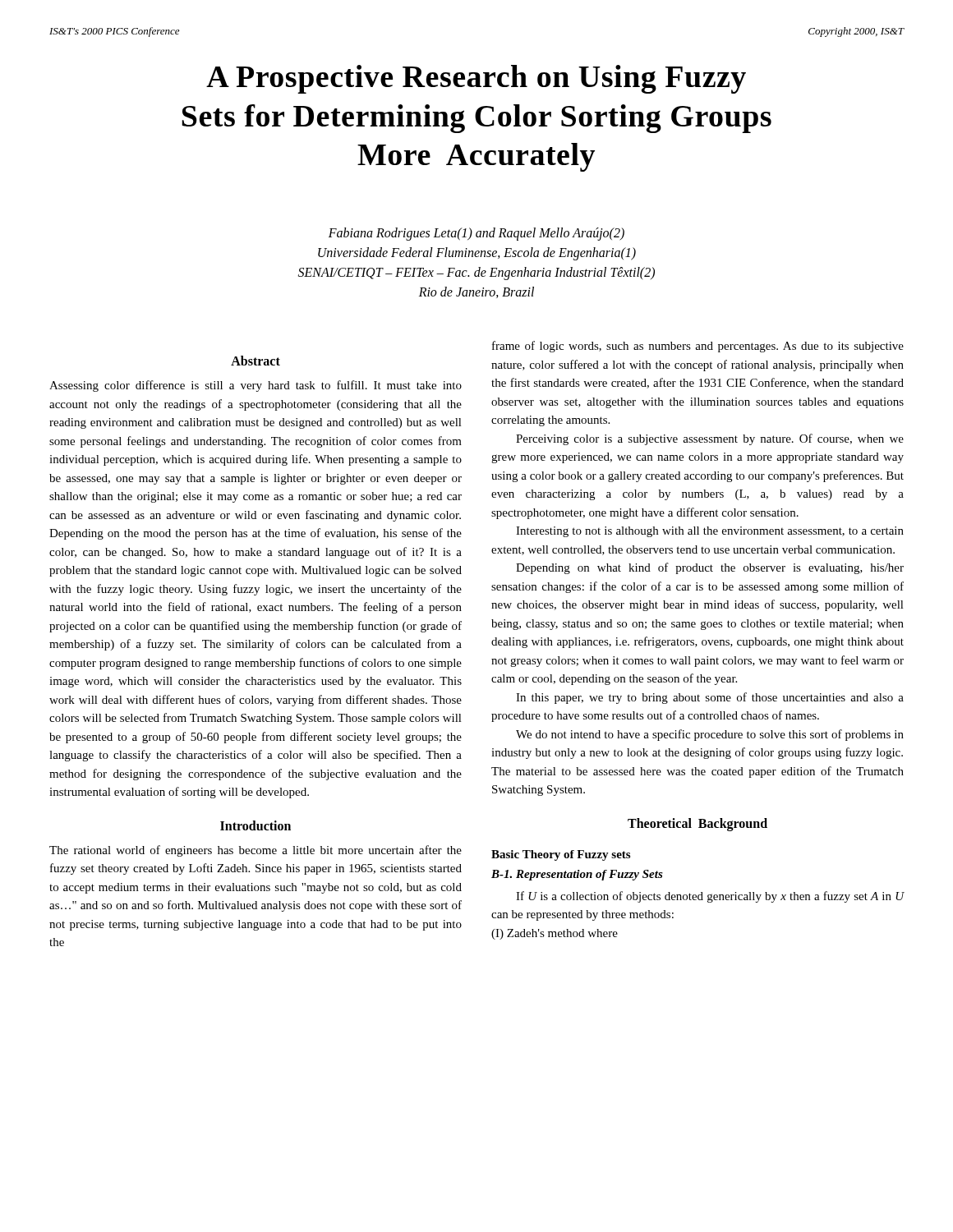The height and width of the screenshot is (1232, 953).
Task: Point to the block beginning "Fabiana Rodrigues Leta(1)"
Action: tap(476, 262)
